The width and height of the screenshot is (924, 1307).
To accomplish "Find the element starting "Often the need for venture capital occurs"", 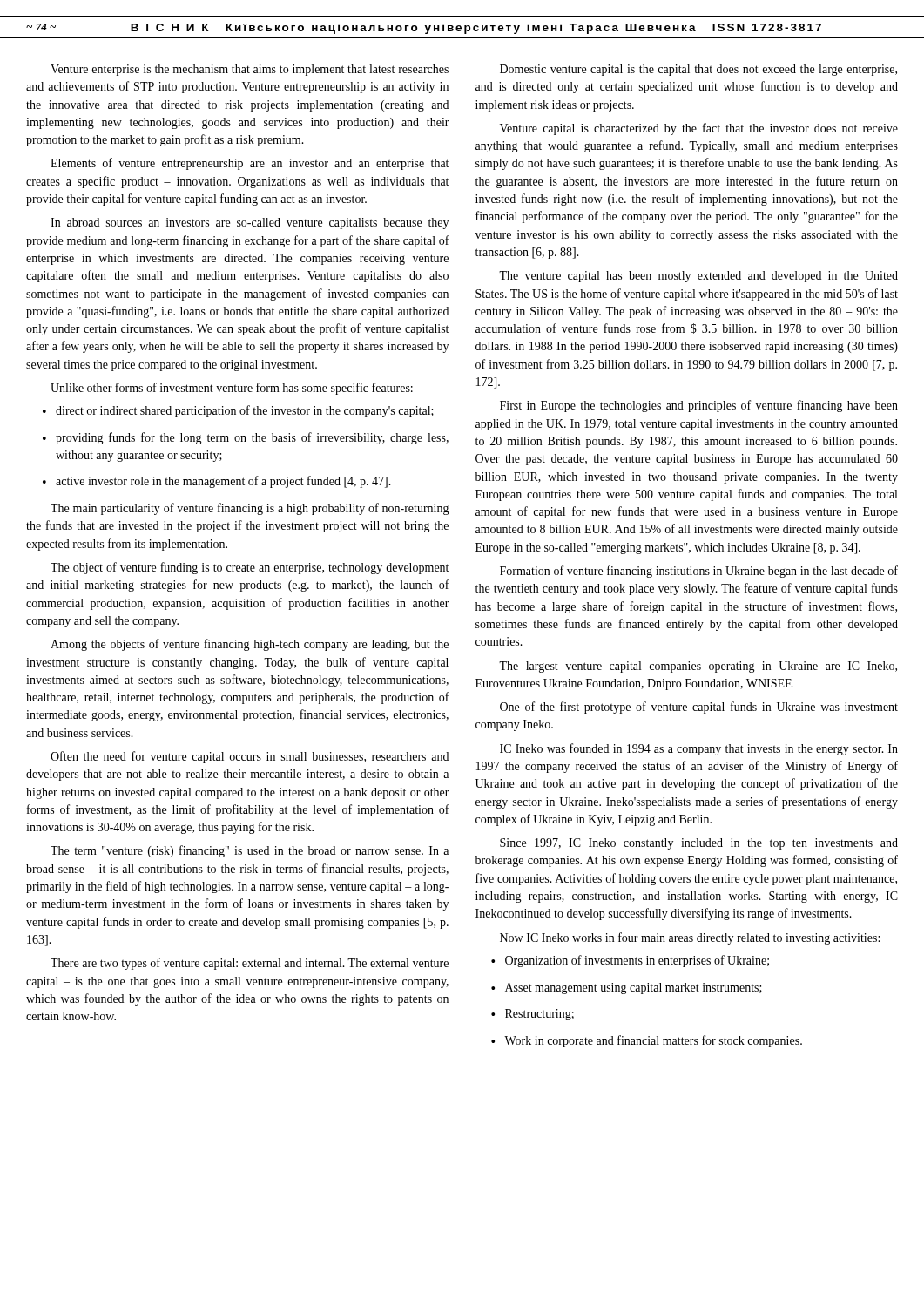I will [x=238, y=793].
